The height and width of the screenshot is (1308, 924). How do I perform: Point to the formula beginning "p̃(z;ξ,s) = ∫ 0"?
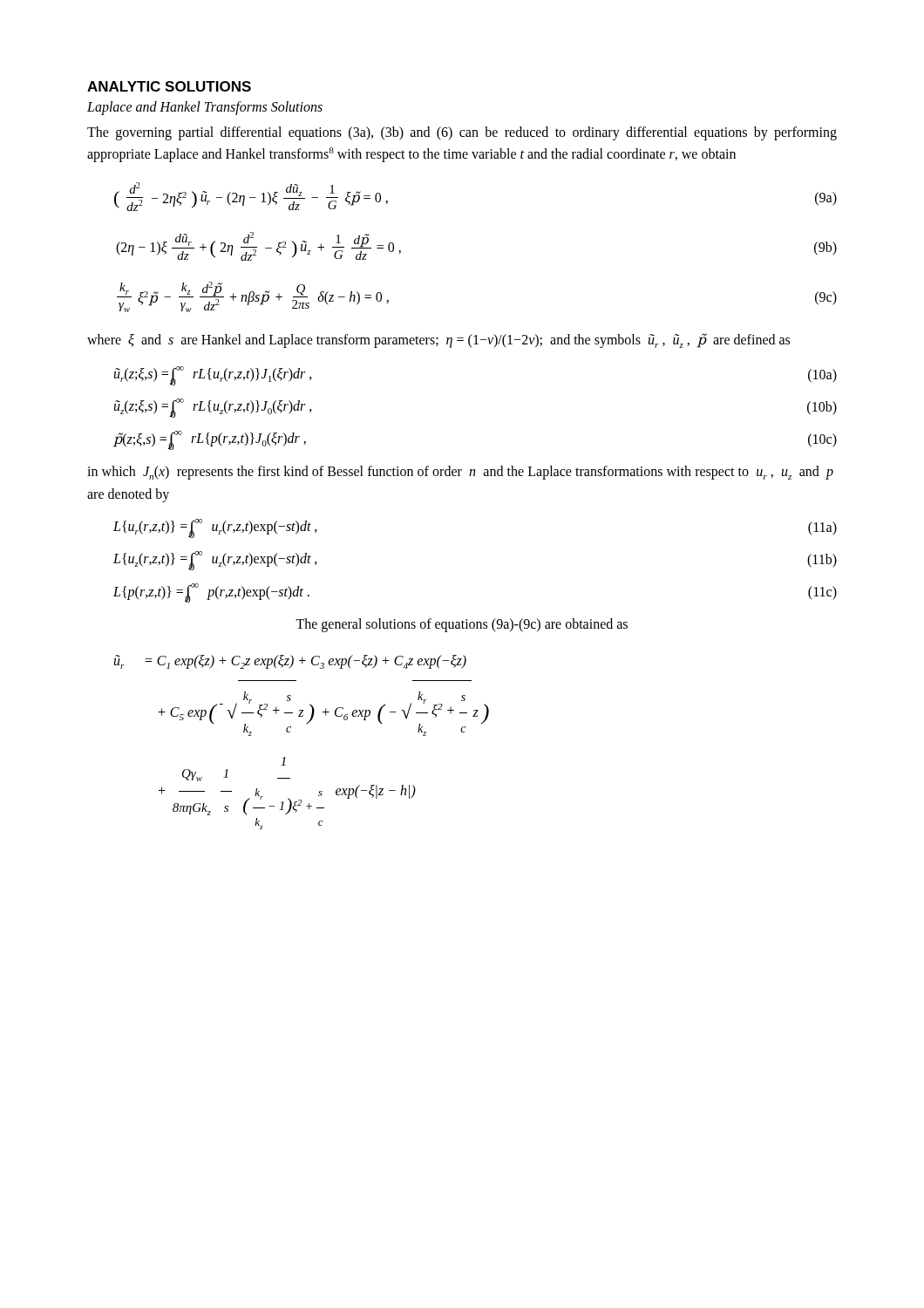(x=213, y=440)
